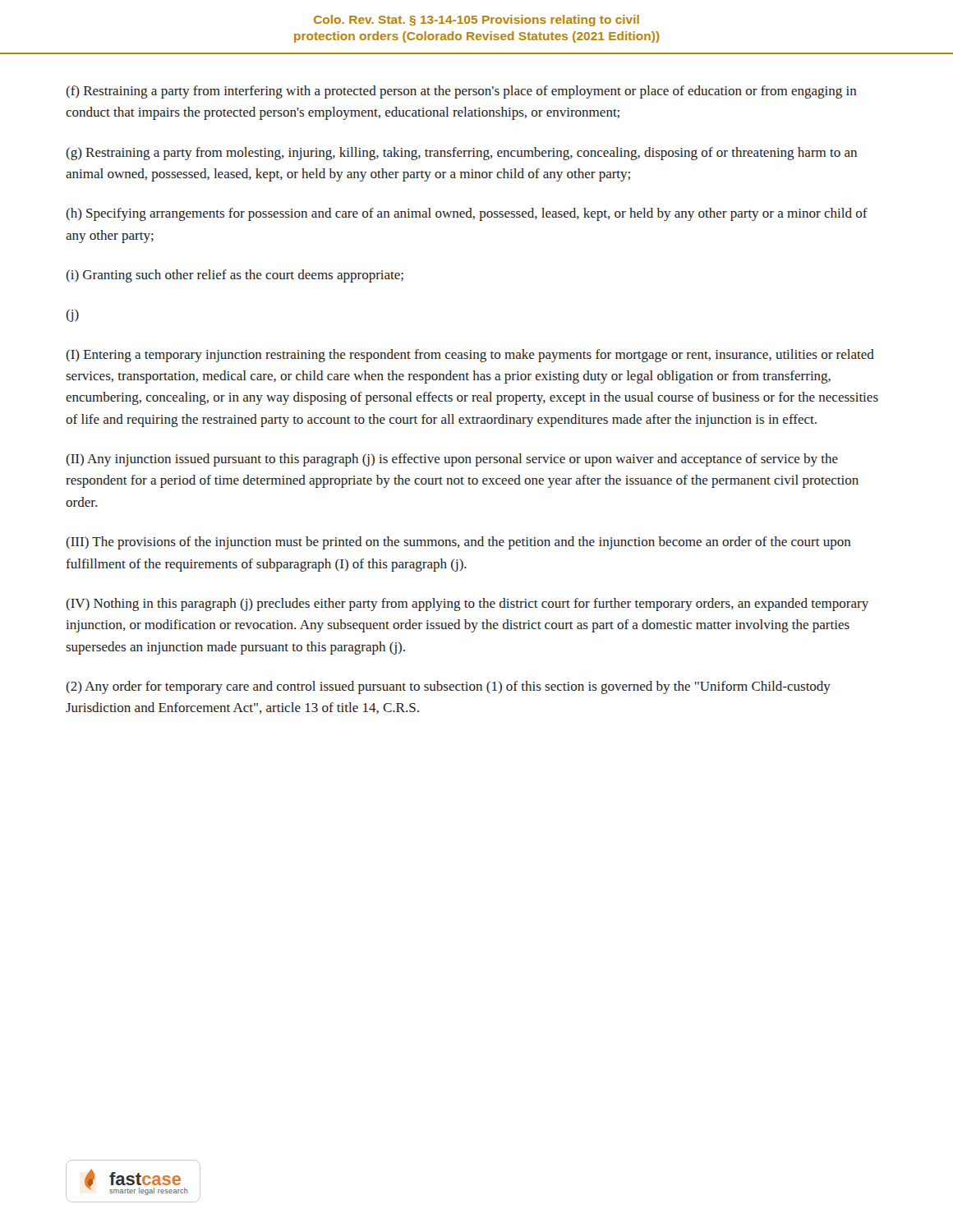Point to the text block starting "(i) Granting such other relief as"
The width and height of the screenshot is (953, 1232).
[235, 276]
